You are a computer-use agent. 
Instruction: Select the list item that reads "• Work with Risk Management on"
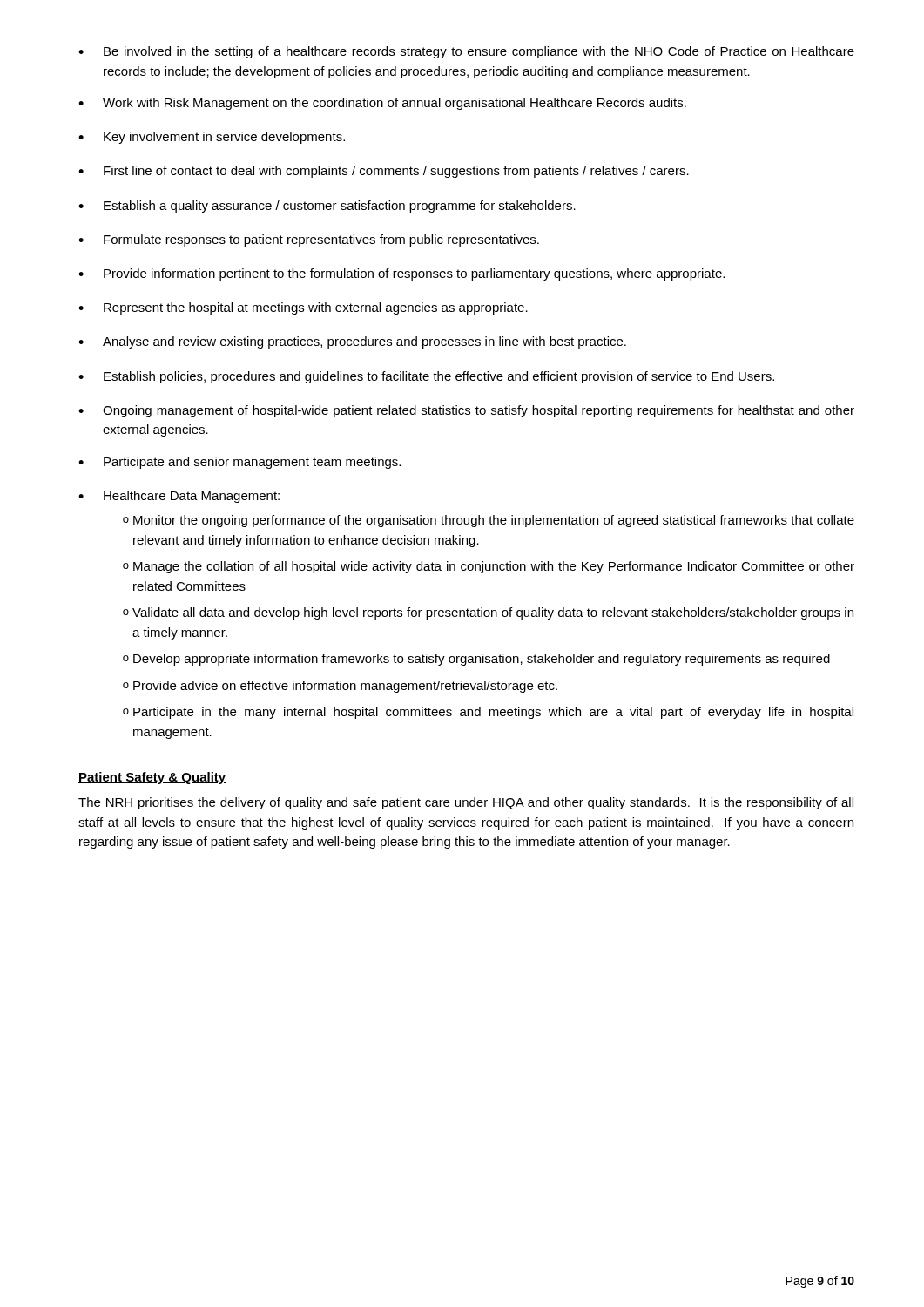tap(383, 104)
